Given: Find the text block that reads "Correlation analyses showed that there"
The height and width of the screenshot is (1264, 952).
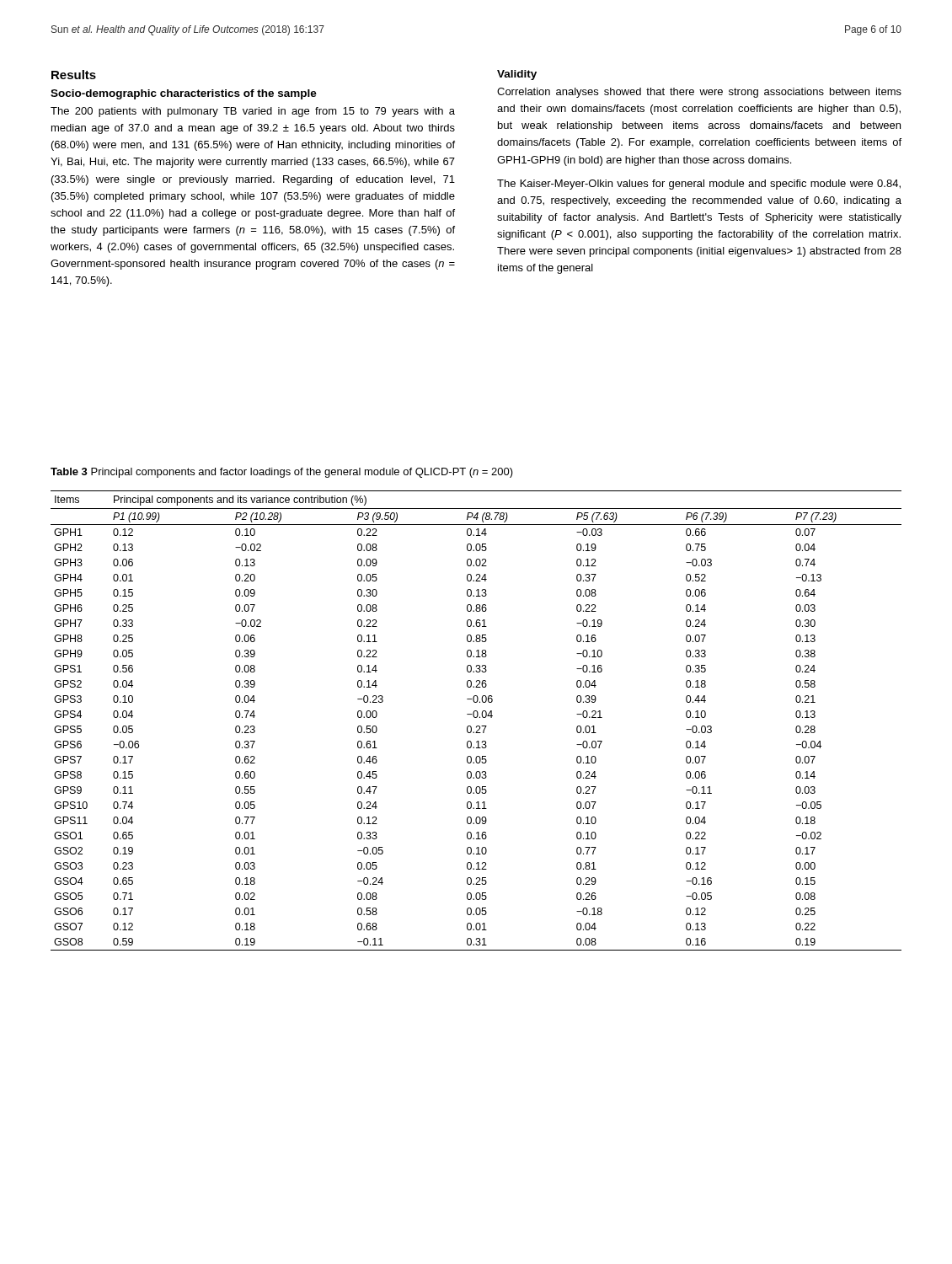Looking at the screenshot, I should [699, 125].
